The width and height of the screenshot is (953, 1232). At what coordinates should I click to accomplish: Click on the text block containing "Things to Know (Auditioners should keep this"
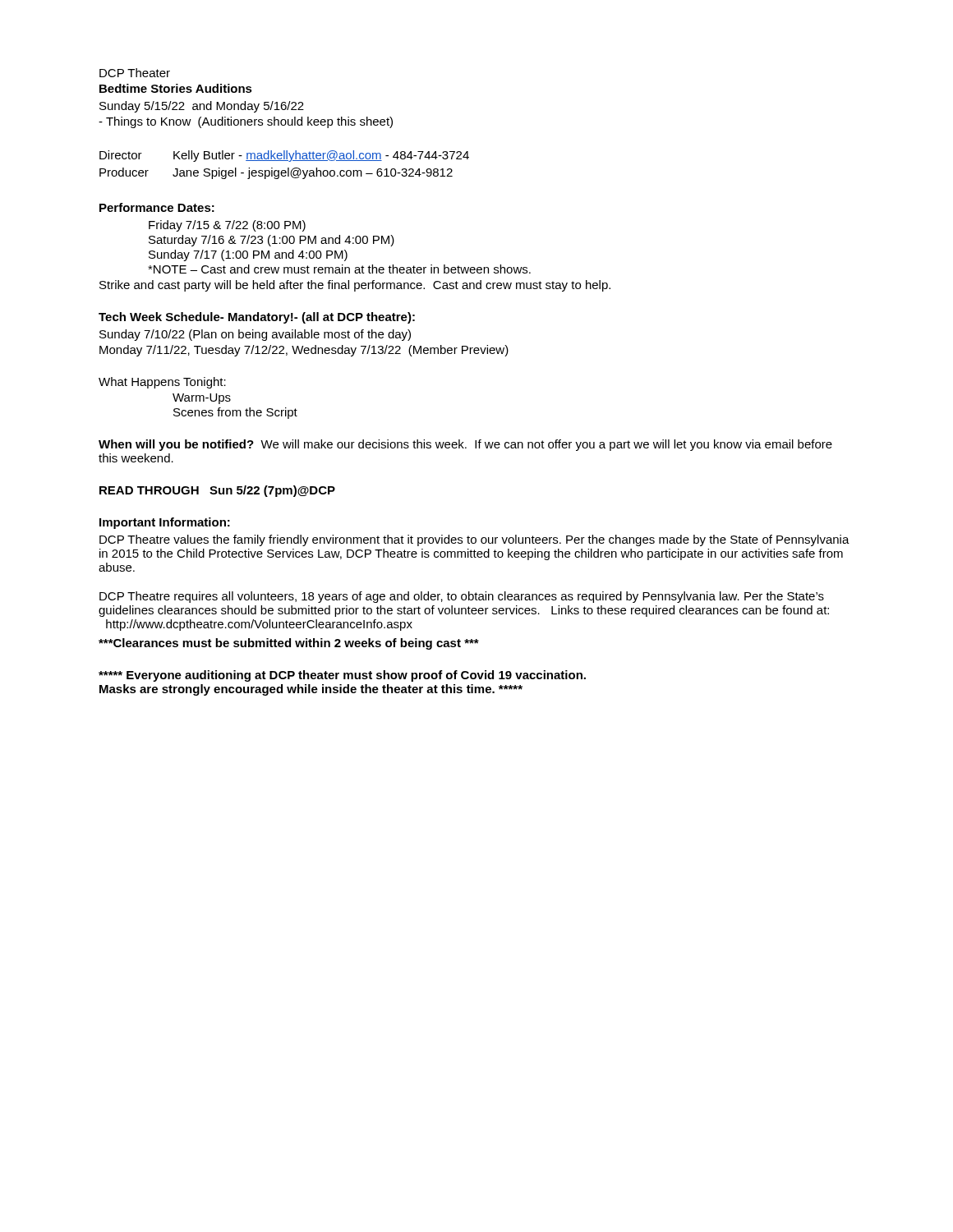(246, 121)
